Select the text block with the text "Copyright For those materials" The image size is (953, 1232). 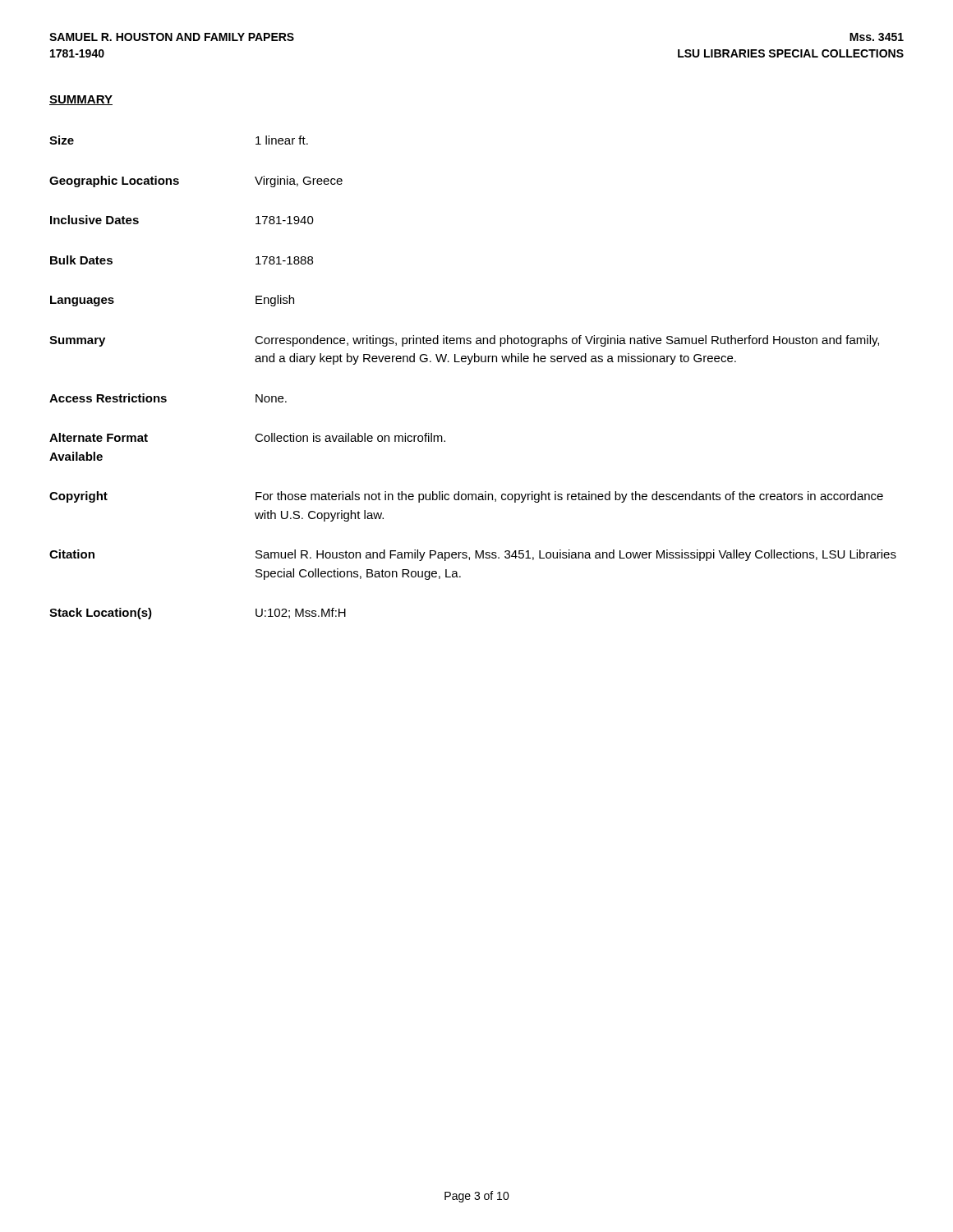(x=476, y=505)
